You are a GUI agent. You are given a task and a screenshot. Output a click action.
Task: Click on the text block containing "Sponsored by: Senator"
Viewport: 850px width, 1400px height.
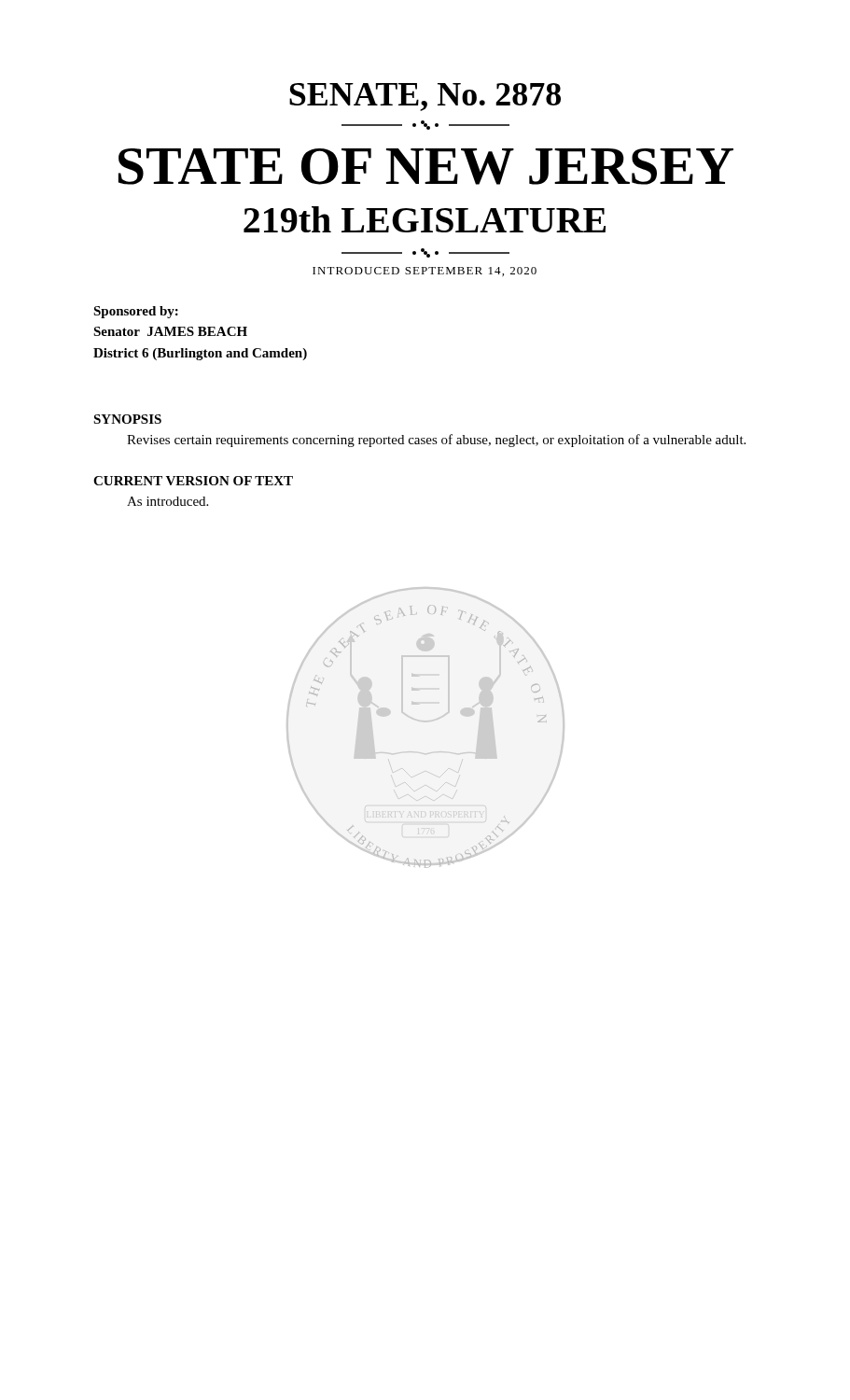tap(136, 312)
